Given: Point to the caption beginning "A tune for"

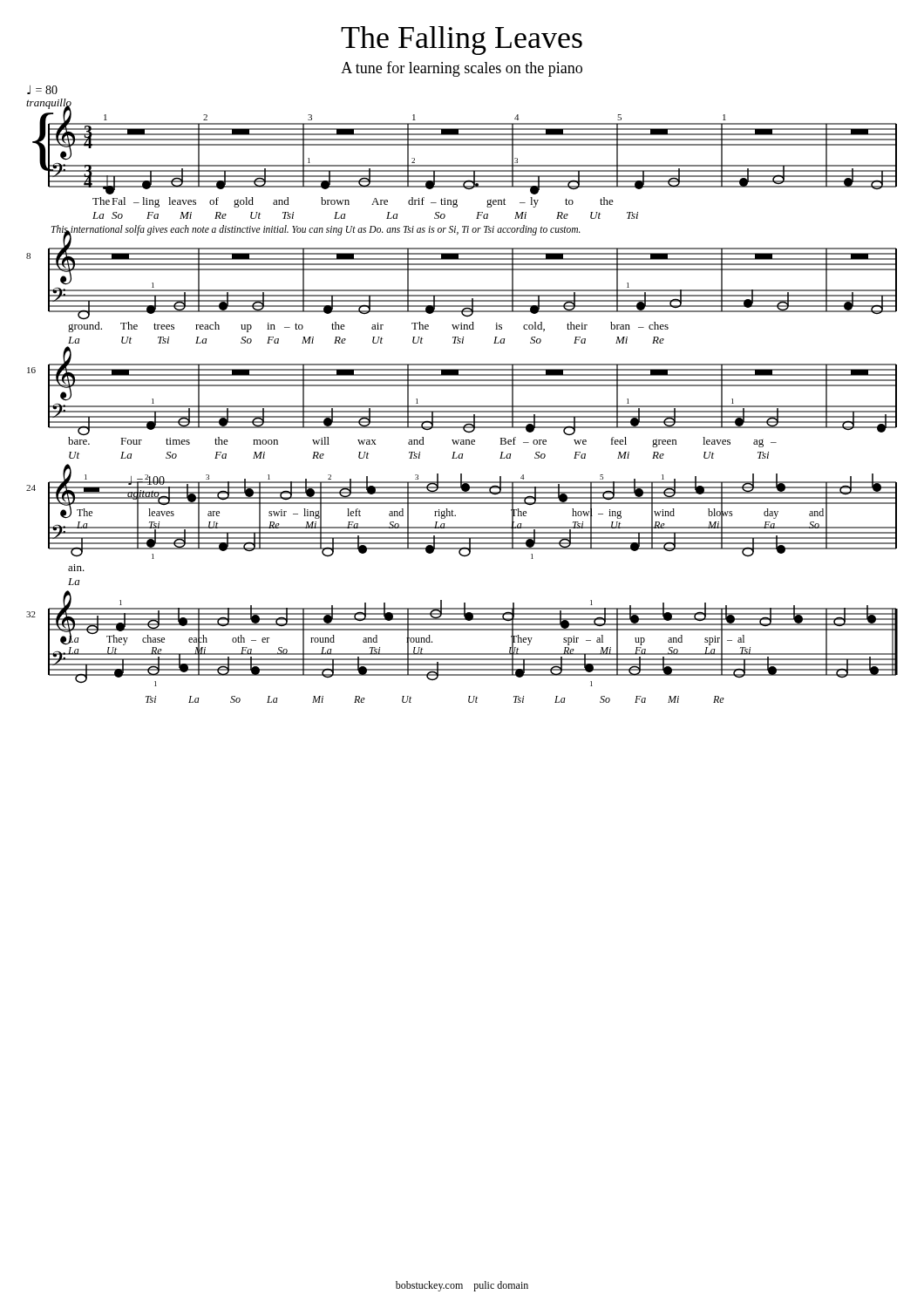Looking at the screenshot, I should pyautogui.click(x=462, y=68).
